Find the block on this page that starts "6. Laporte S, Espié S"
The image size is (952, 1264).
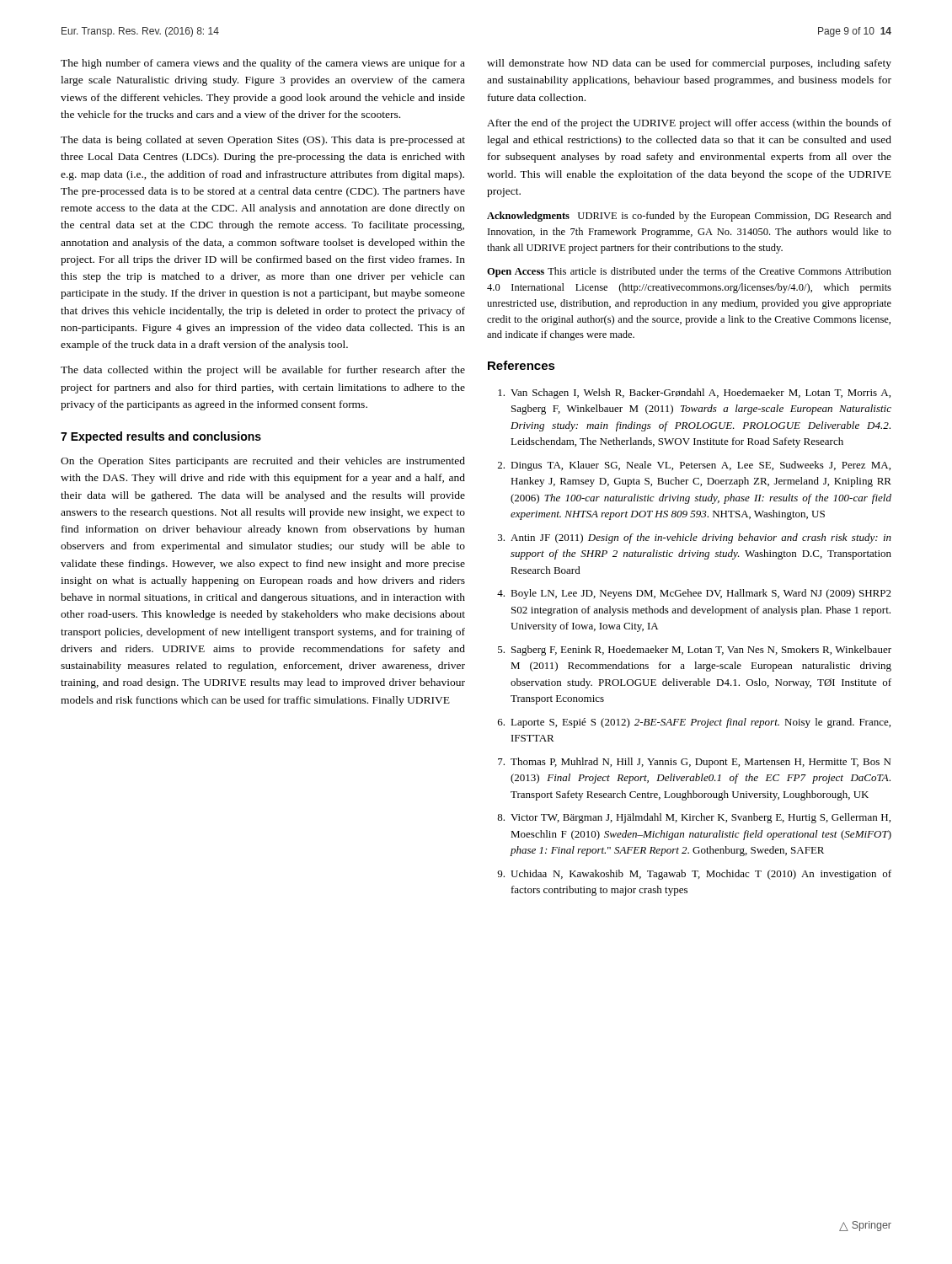[689, 730]
